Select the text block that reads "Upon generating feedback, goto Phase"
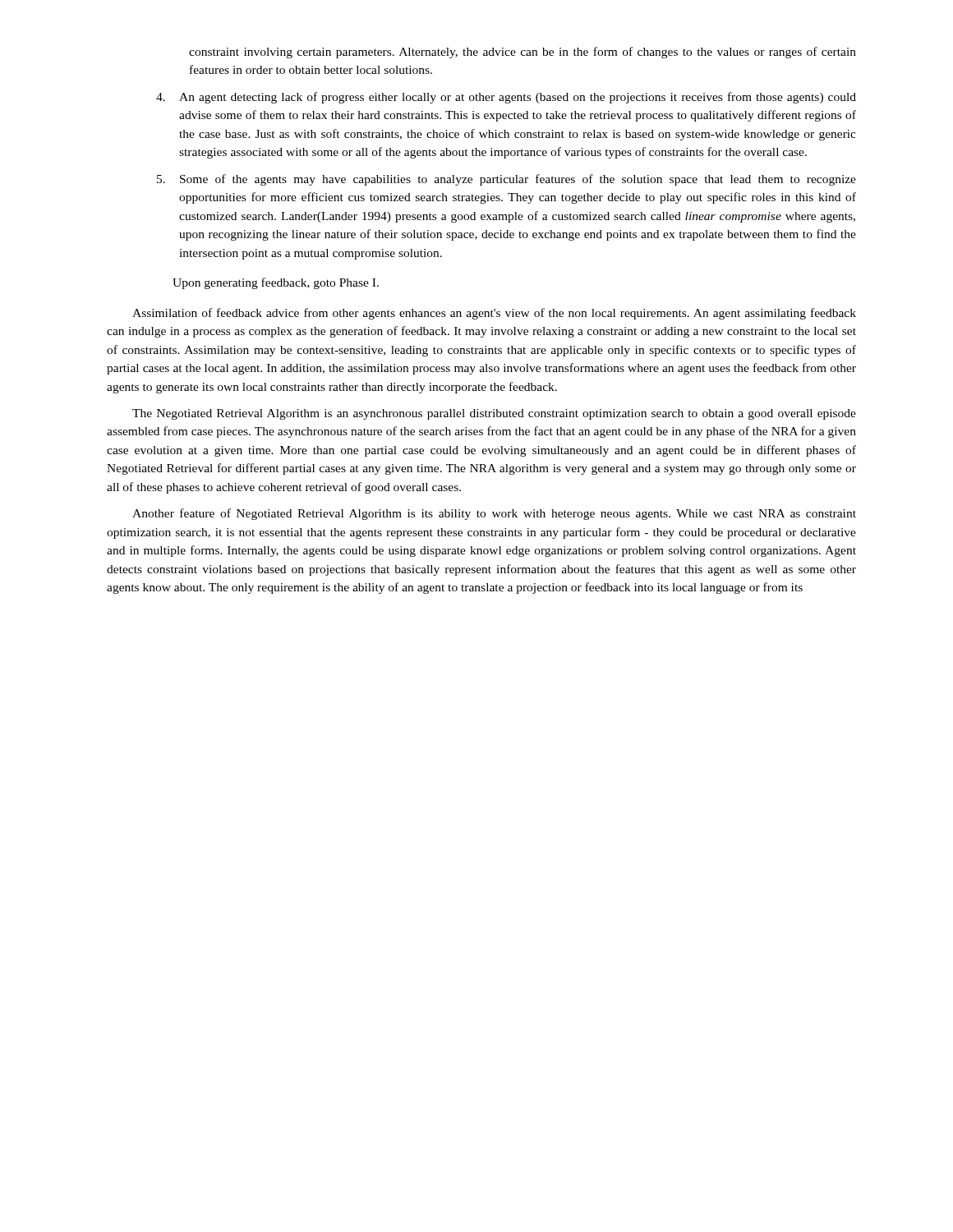 point(276,282)
